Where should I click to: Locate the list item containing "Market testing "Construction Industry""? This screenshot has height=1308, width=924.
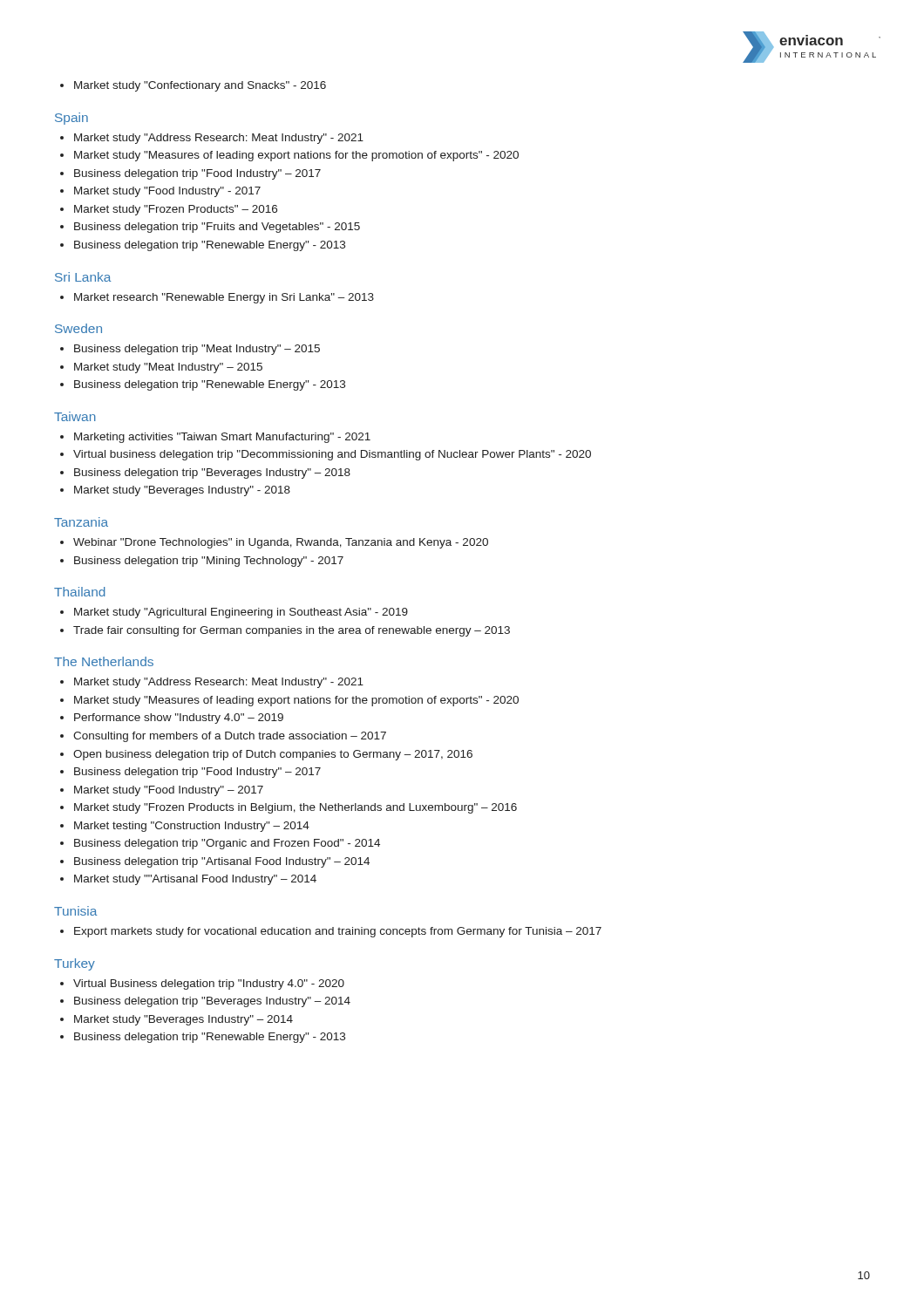click(x=191, y=825)
